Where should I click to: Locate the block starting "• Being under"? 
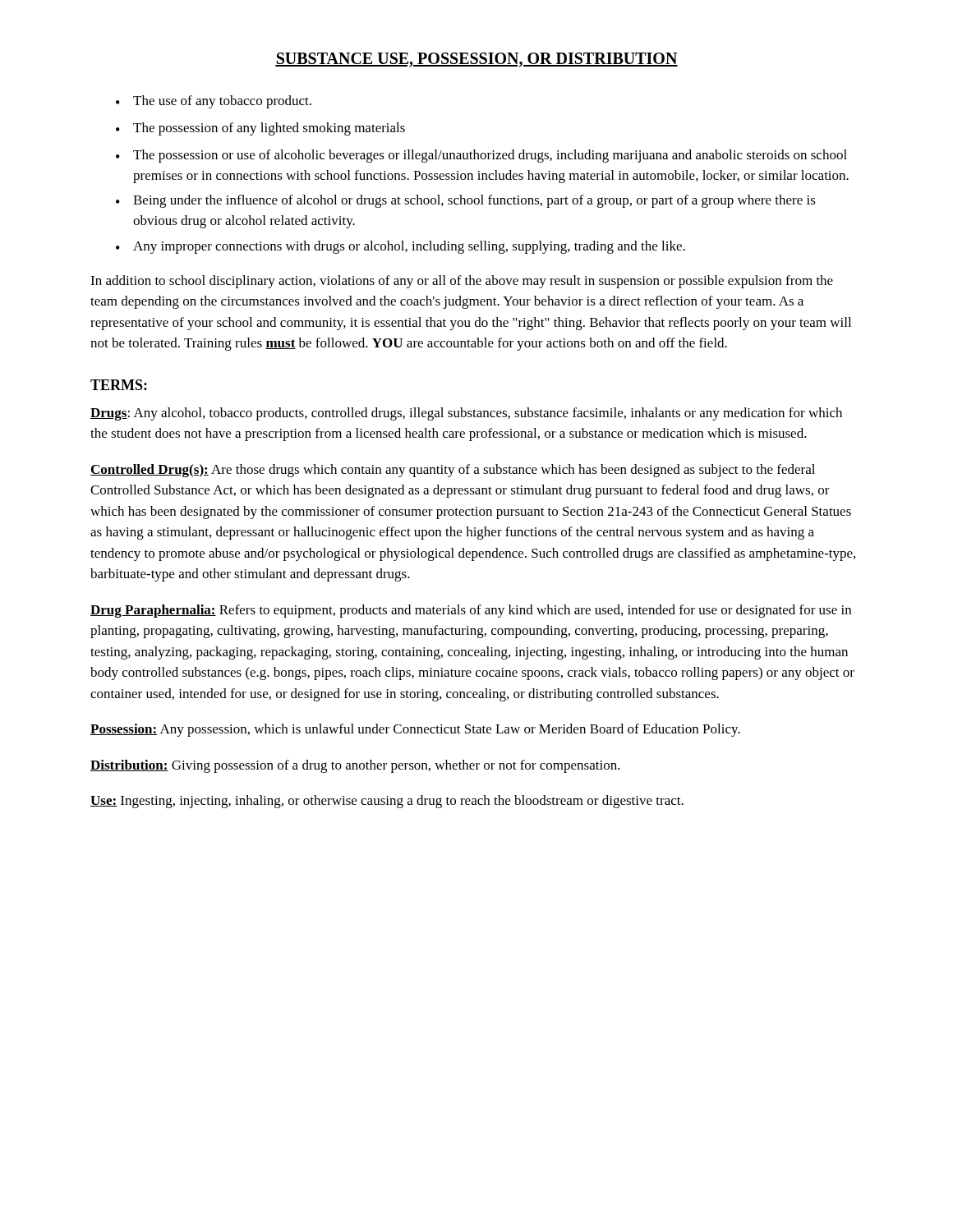[x=489, y=211]
